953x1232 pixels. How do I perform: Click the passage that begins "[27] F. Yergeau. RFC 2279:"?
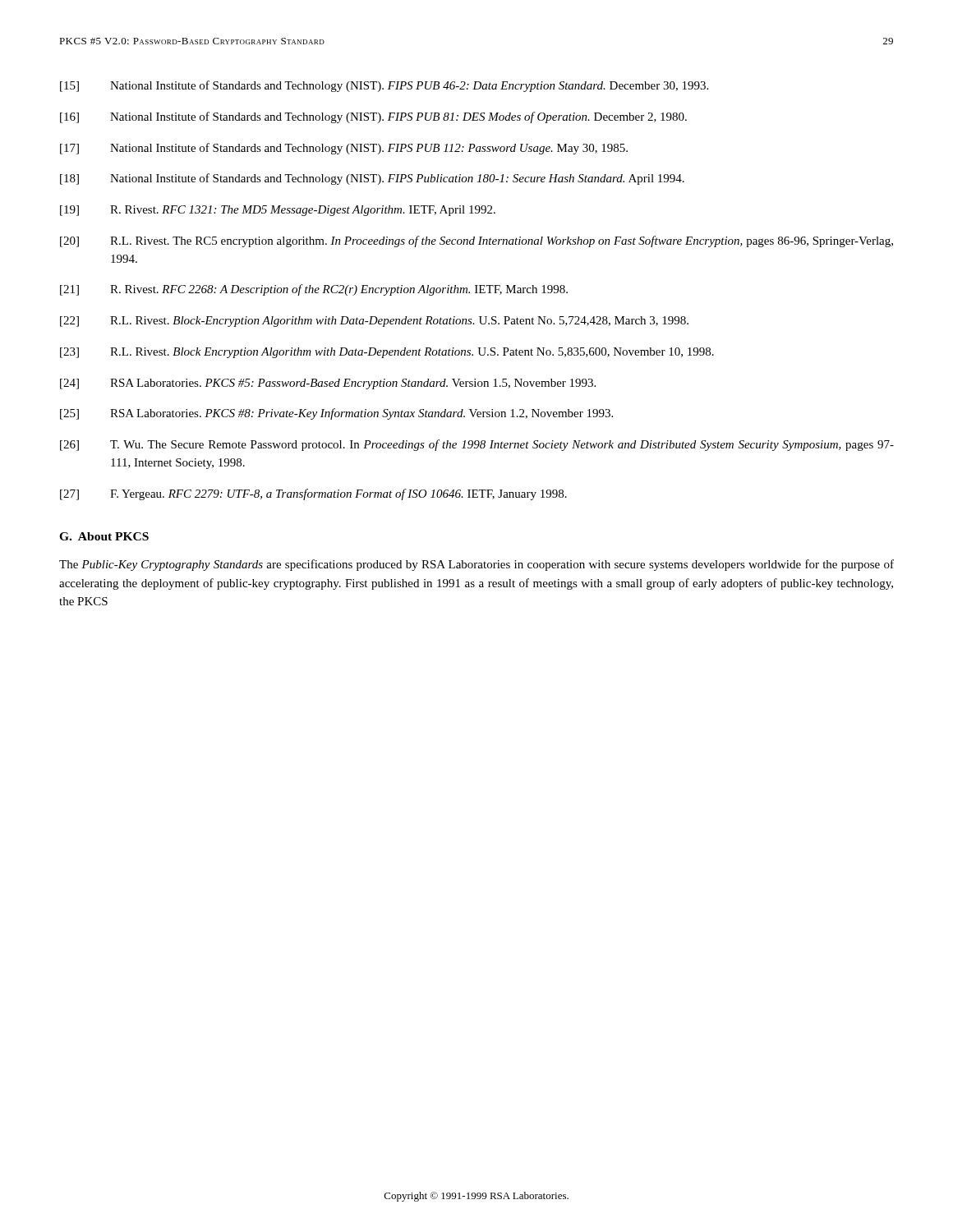click(x=476, y=494)
